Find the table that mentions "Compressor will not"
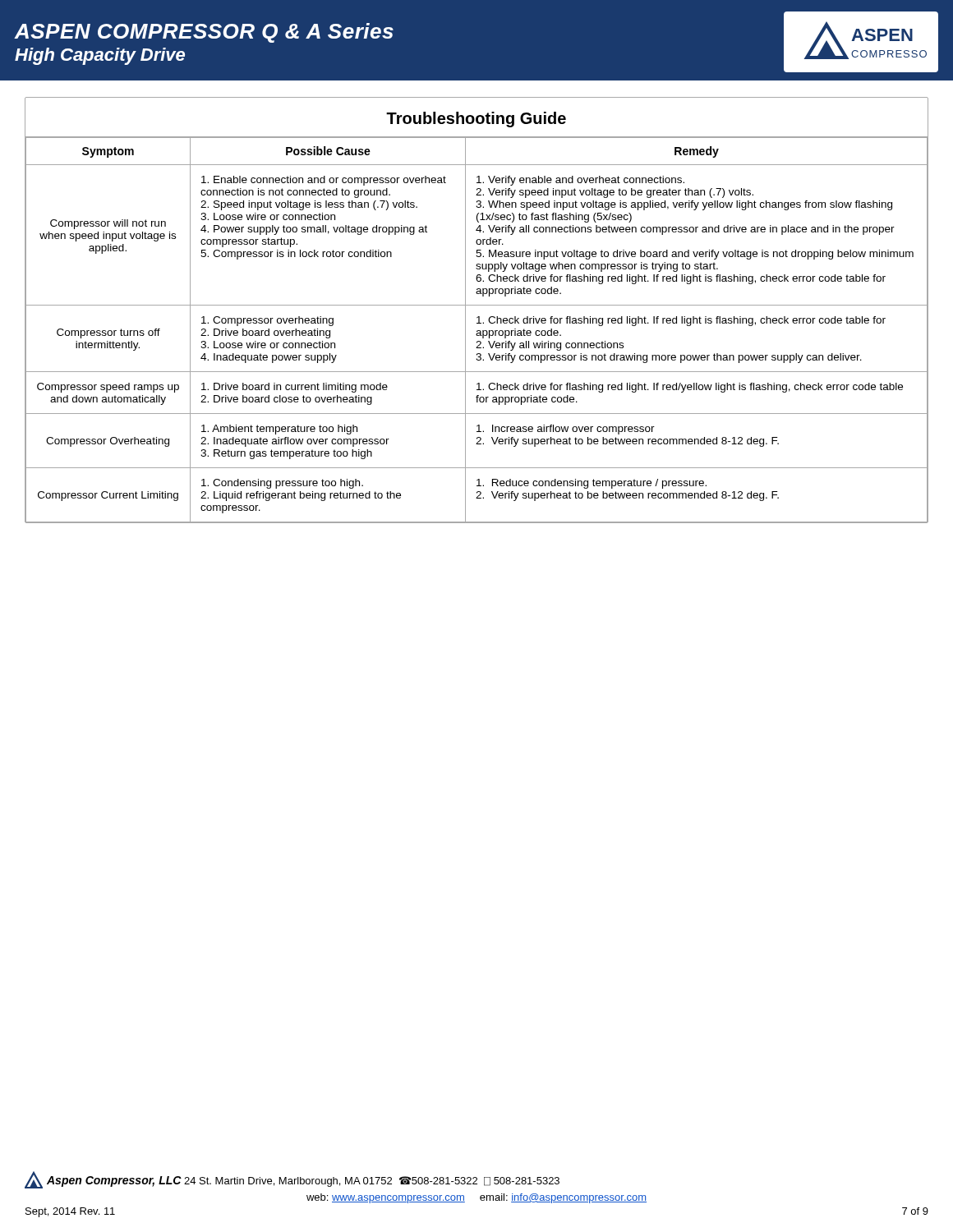Viewport: 953px width, 1232px height. [x=476, y=330]
